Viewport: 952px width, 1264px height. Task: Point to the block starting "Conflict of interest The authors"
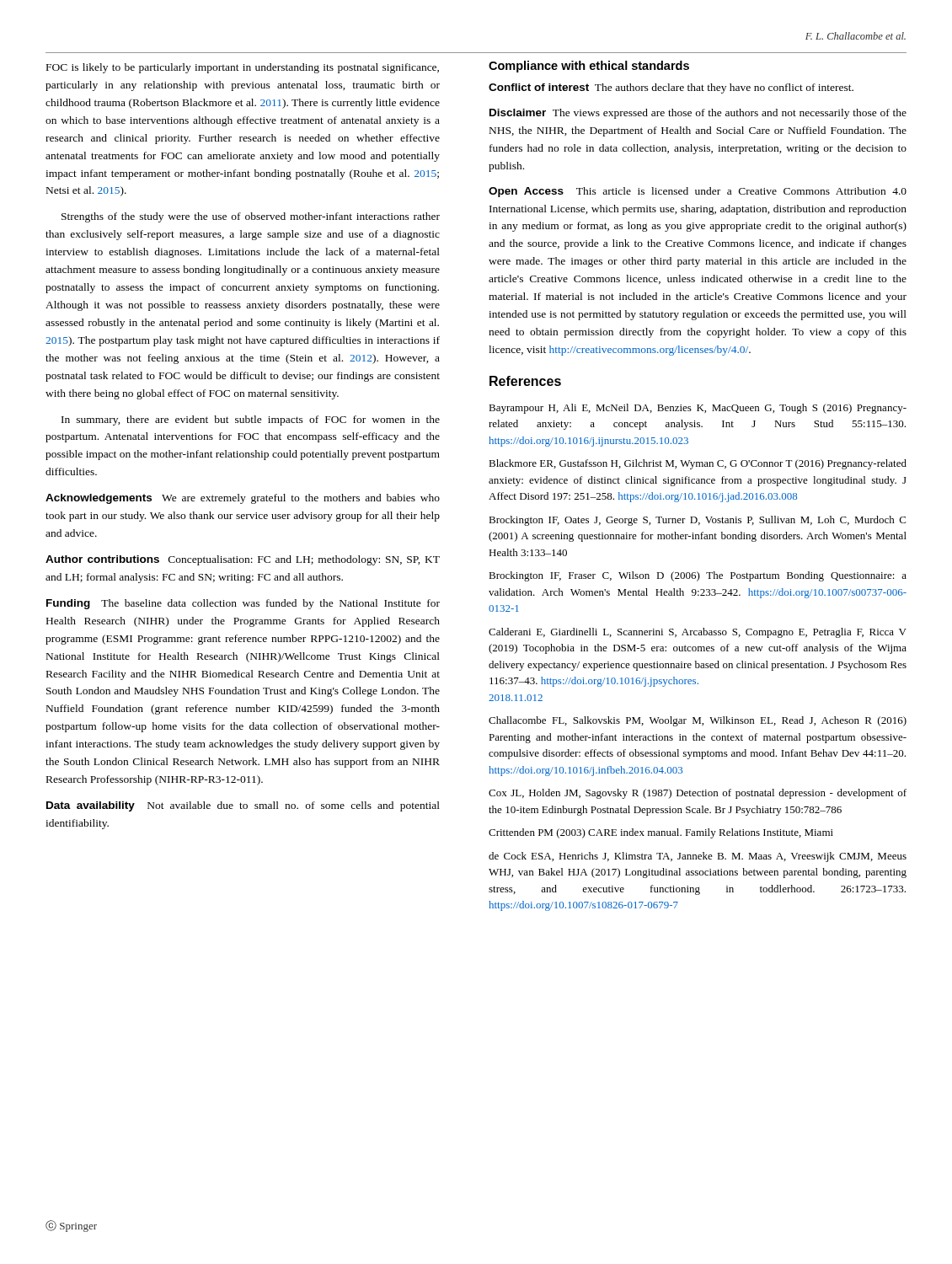click(671, 87)
